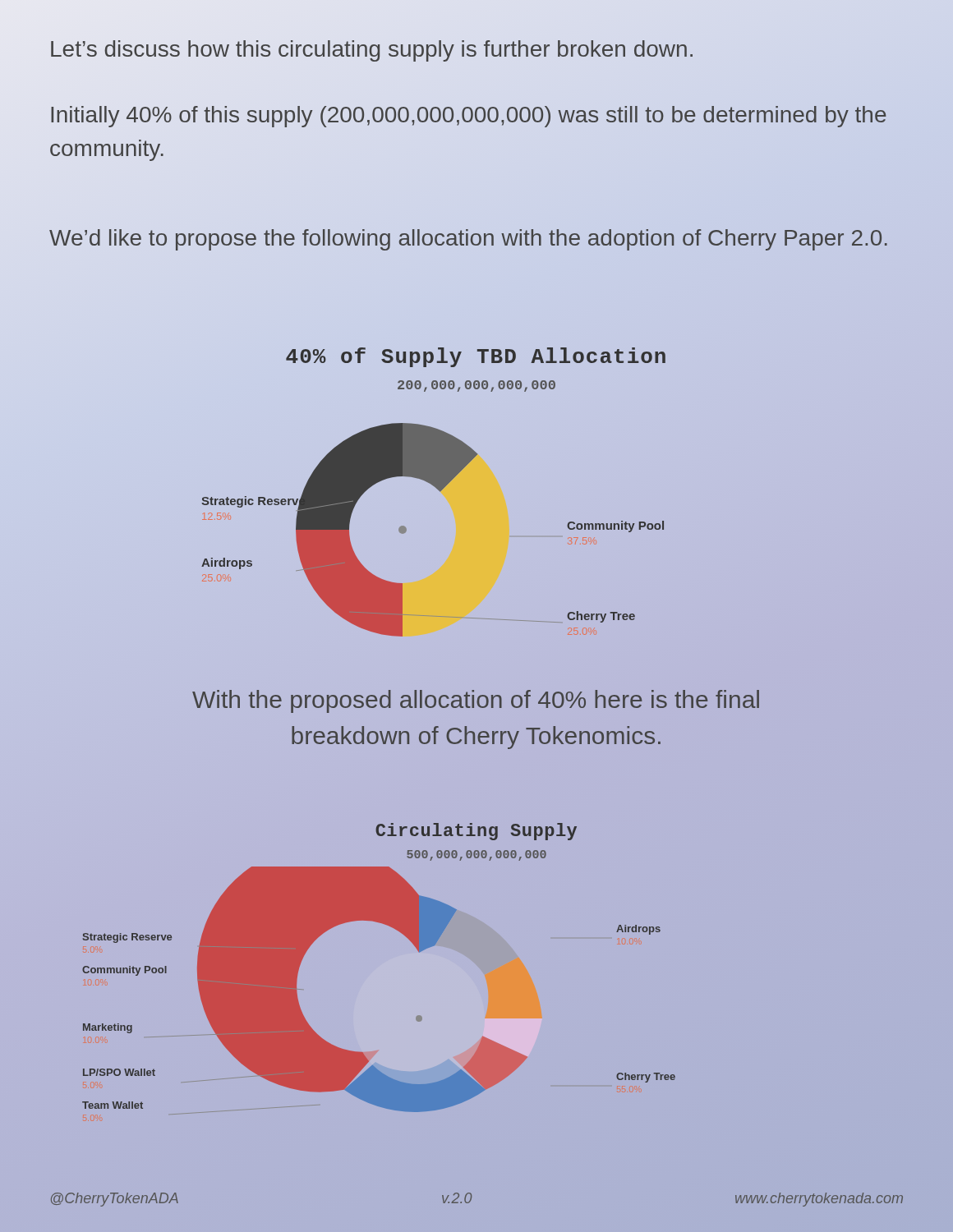The image size is (953, 1232).
Task: Navigate to the passage starting "40% of Supply TBD Allocation"
Action: [x=476, y=357]
